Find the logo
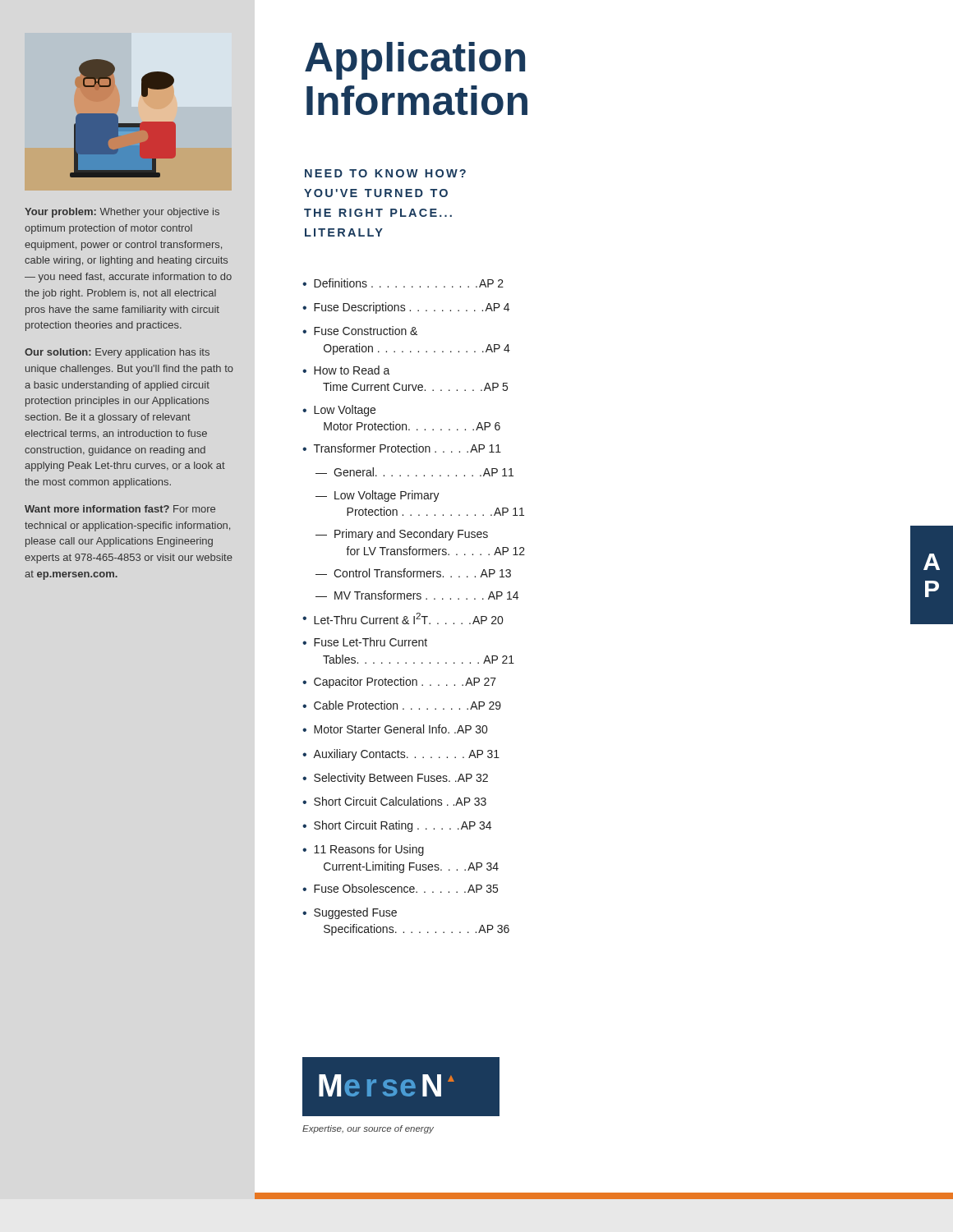The height and width of the screenshot is (1232, 953). [417, 1095]
